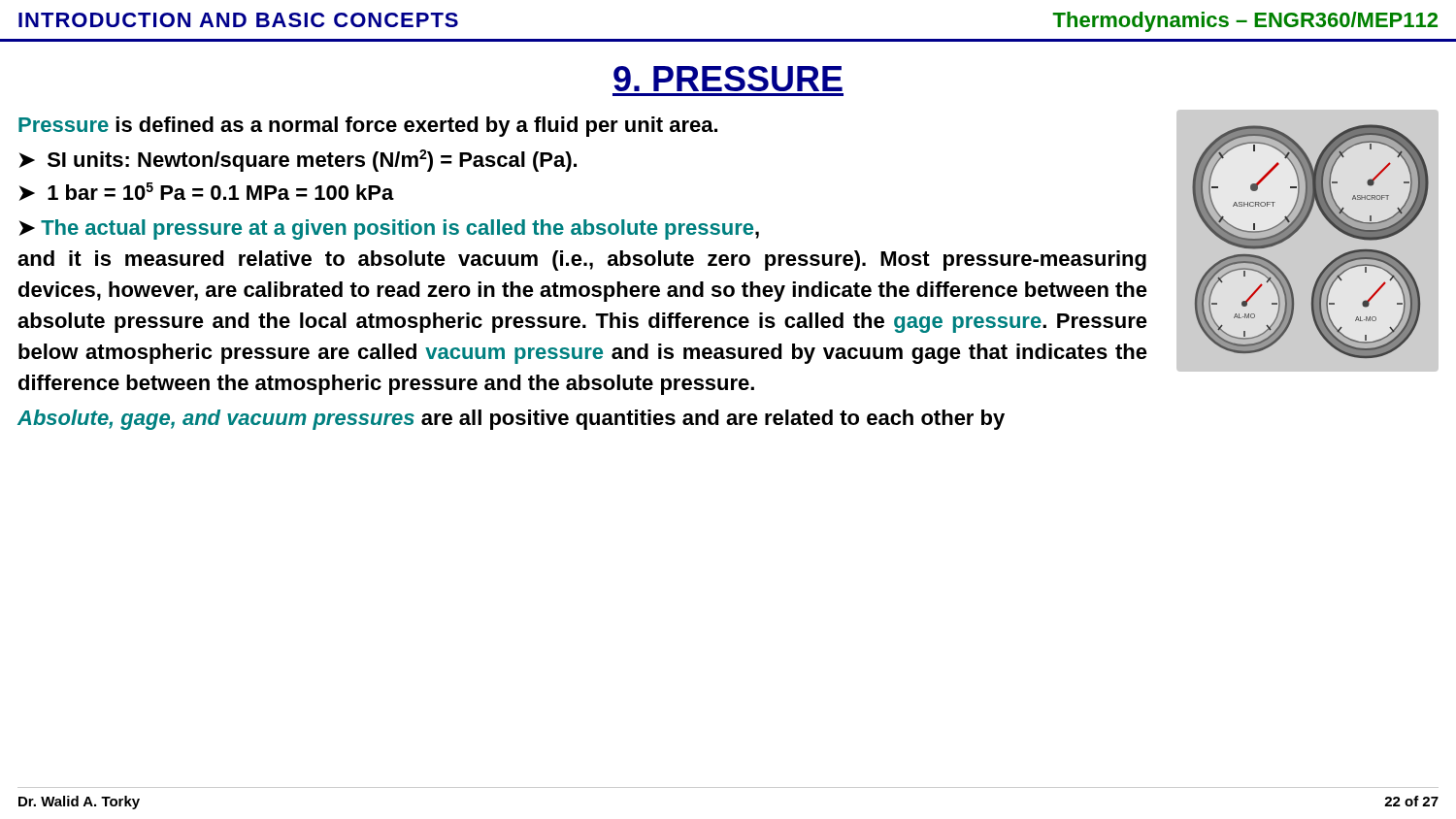Select the title

pyautogui.click(x=728, y=79)
